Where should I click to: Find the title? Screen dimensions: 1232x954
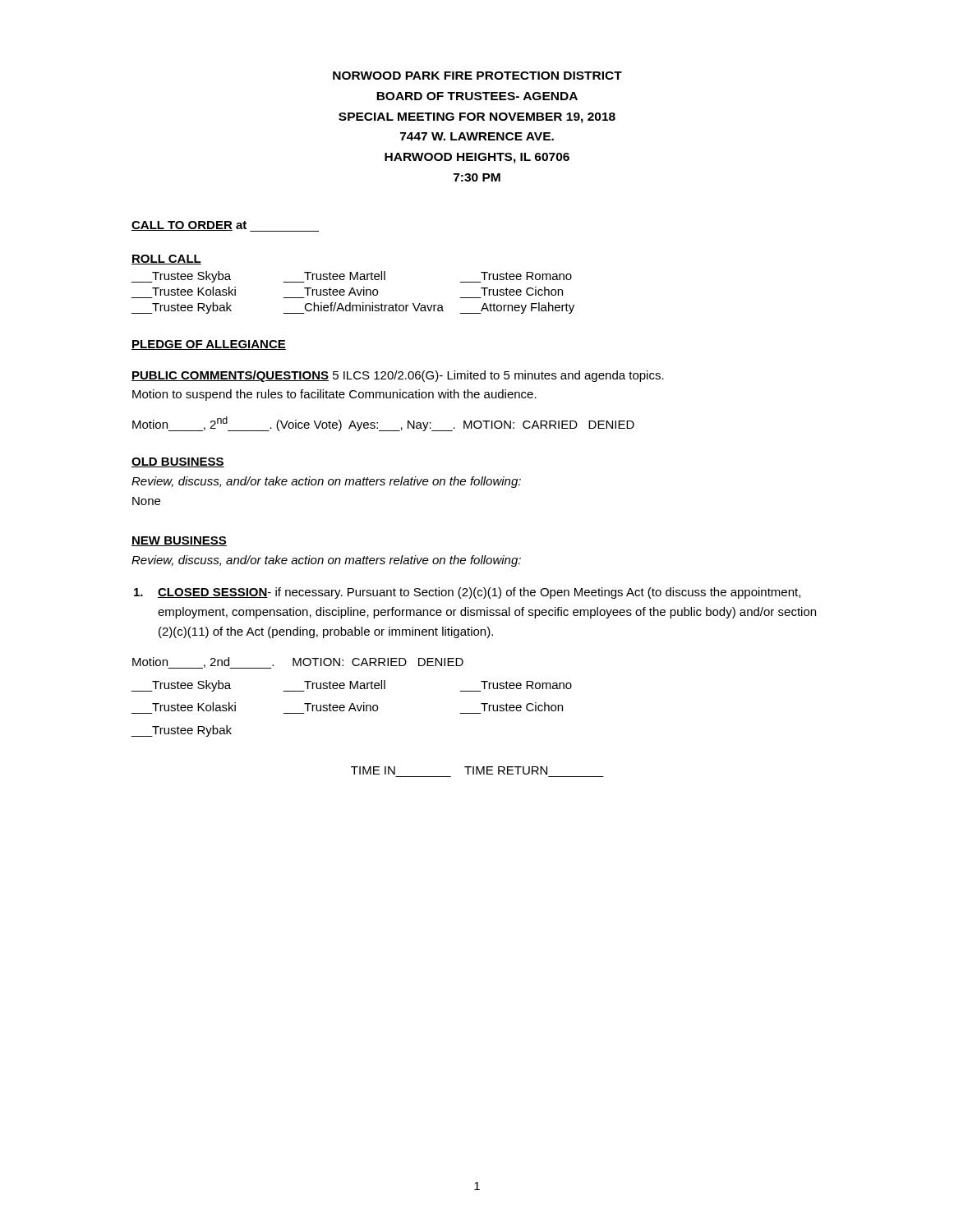(477, 126)
